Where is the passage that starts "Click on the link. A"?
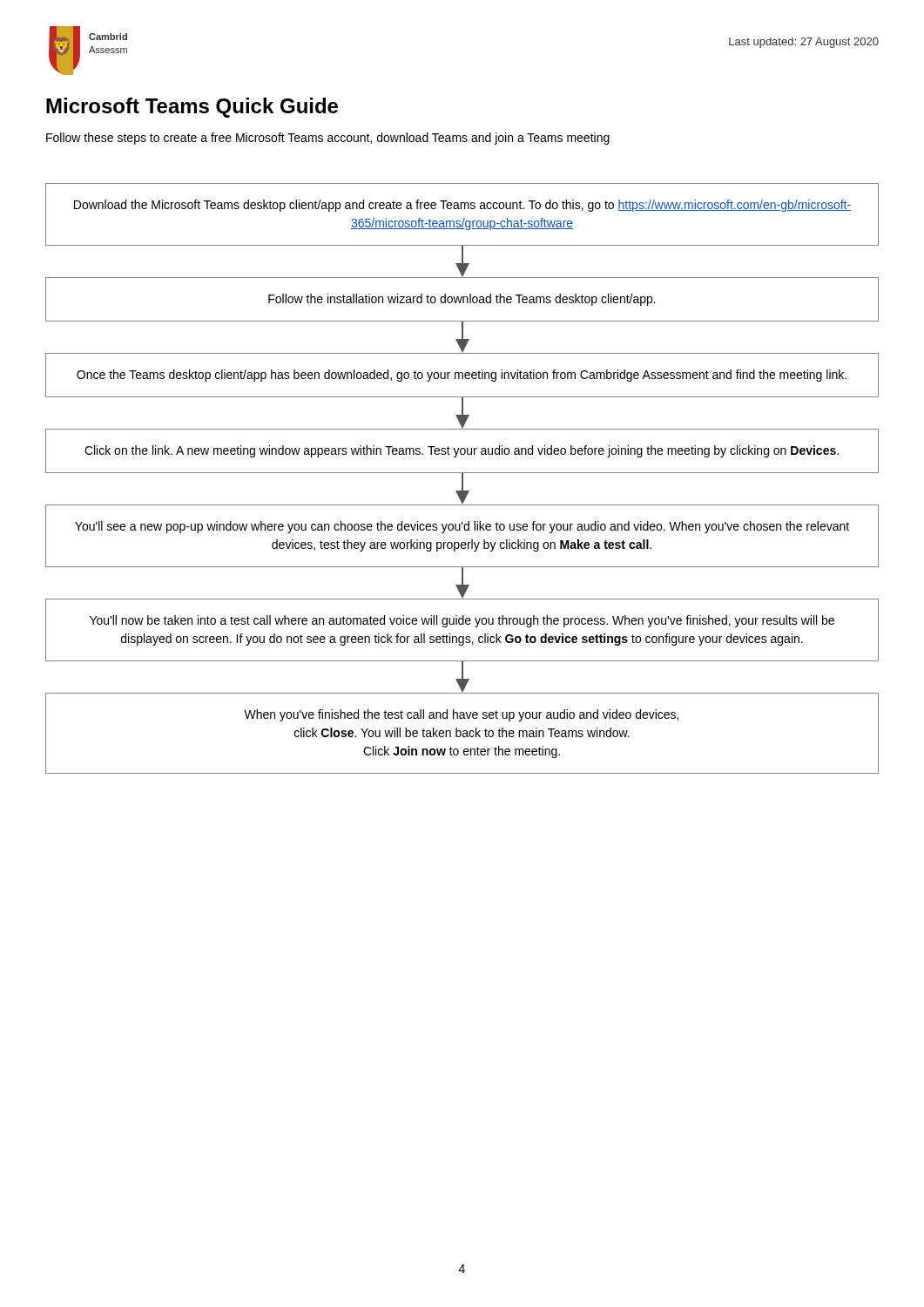924x1307 pixels. (x=462, y=450)
